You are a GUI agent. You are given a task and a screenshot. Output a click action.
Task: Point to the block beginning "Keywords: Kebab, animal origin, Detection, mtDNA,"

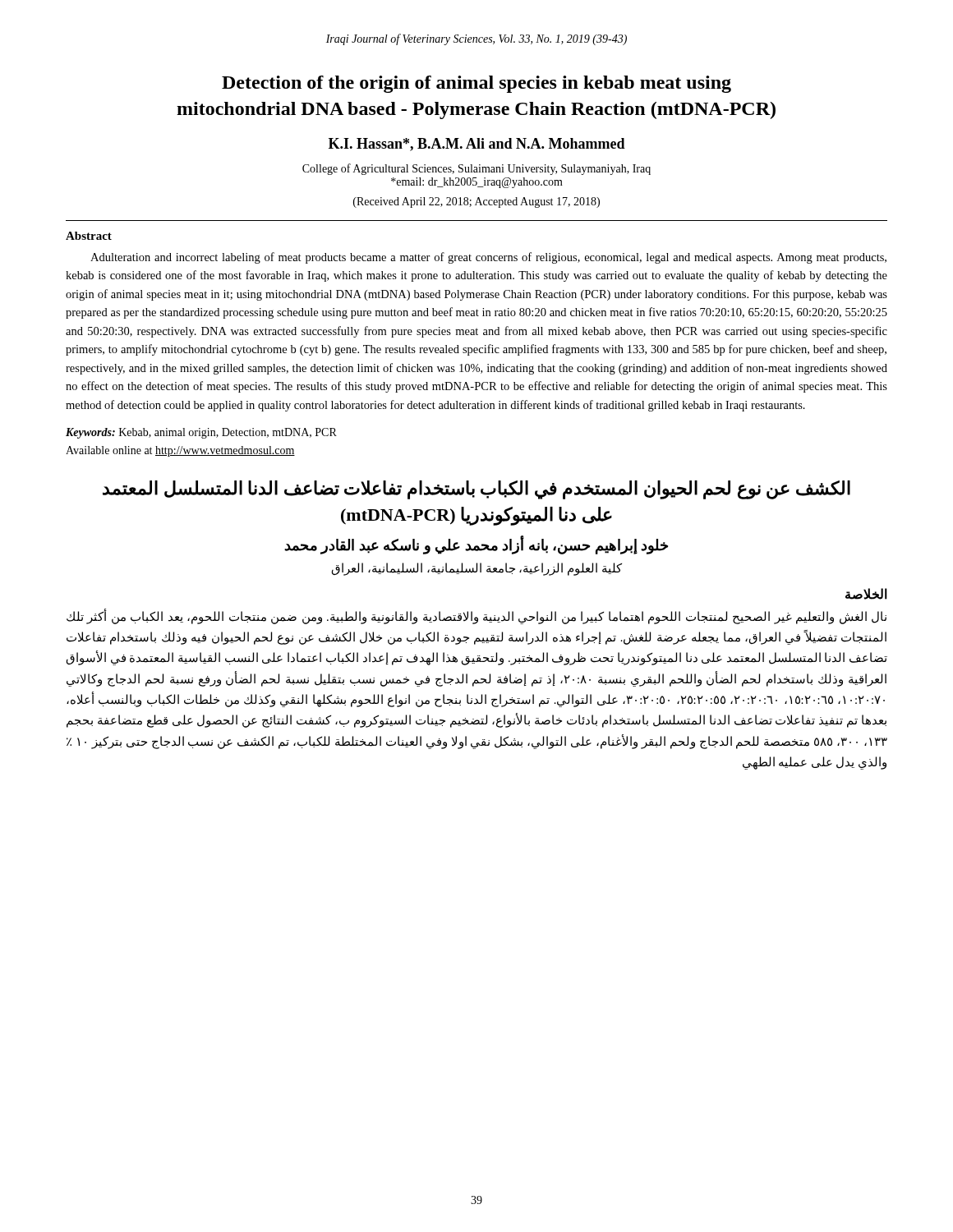[201, 442]
